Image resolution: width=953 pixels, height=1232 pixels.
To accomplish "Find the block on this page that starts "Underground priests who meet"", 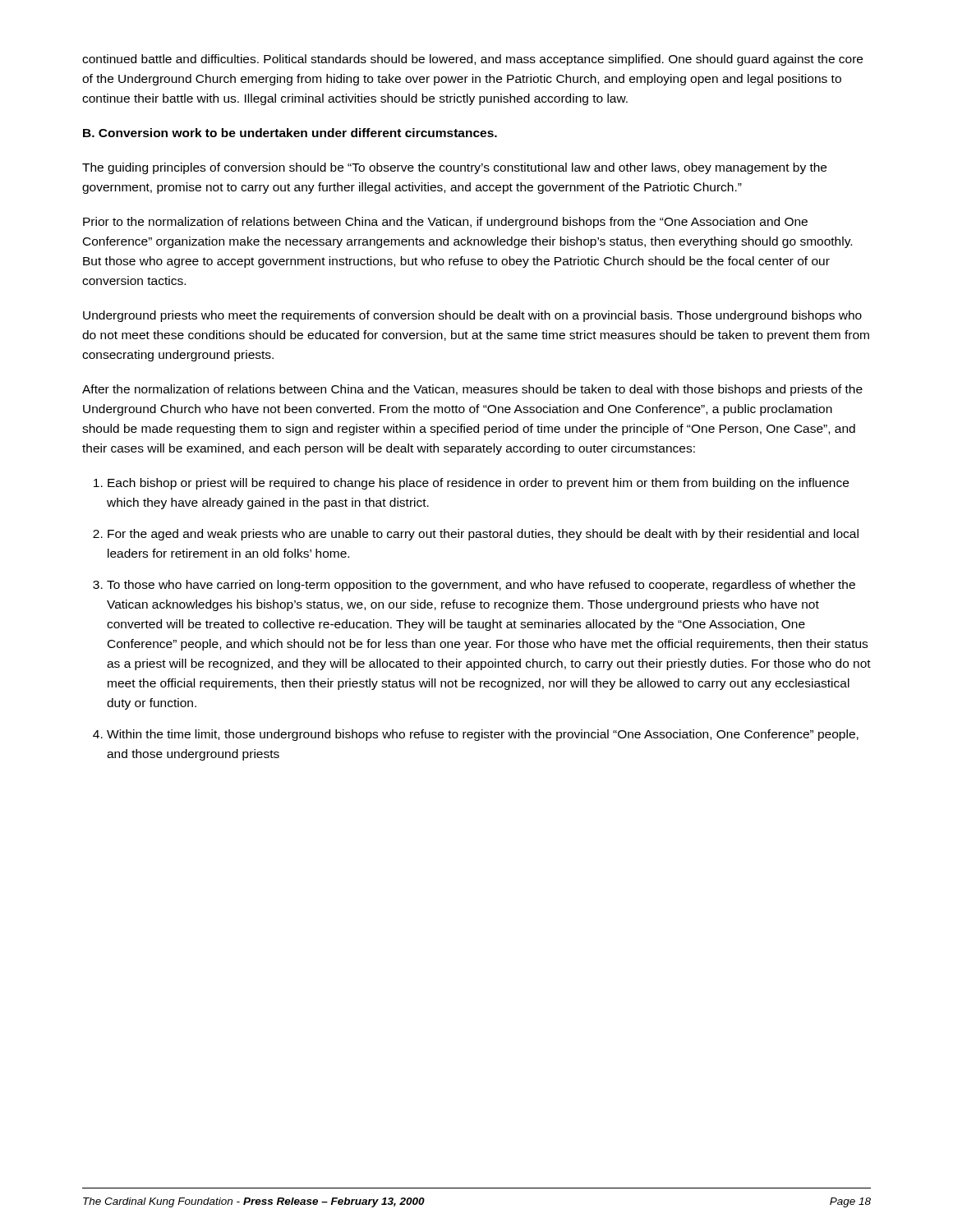I will tap(476, 335).
